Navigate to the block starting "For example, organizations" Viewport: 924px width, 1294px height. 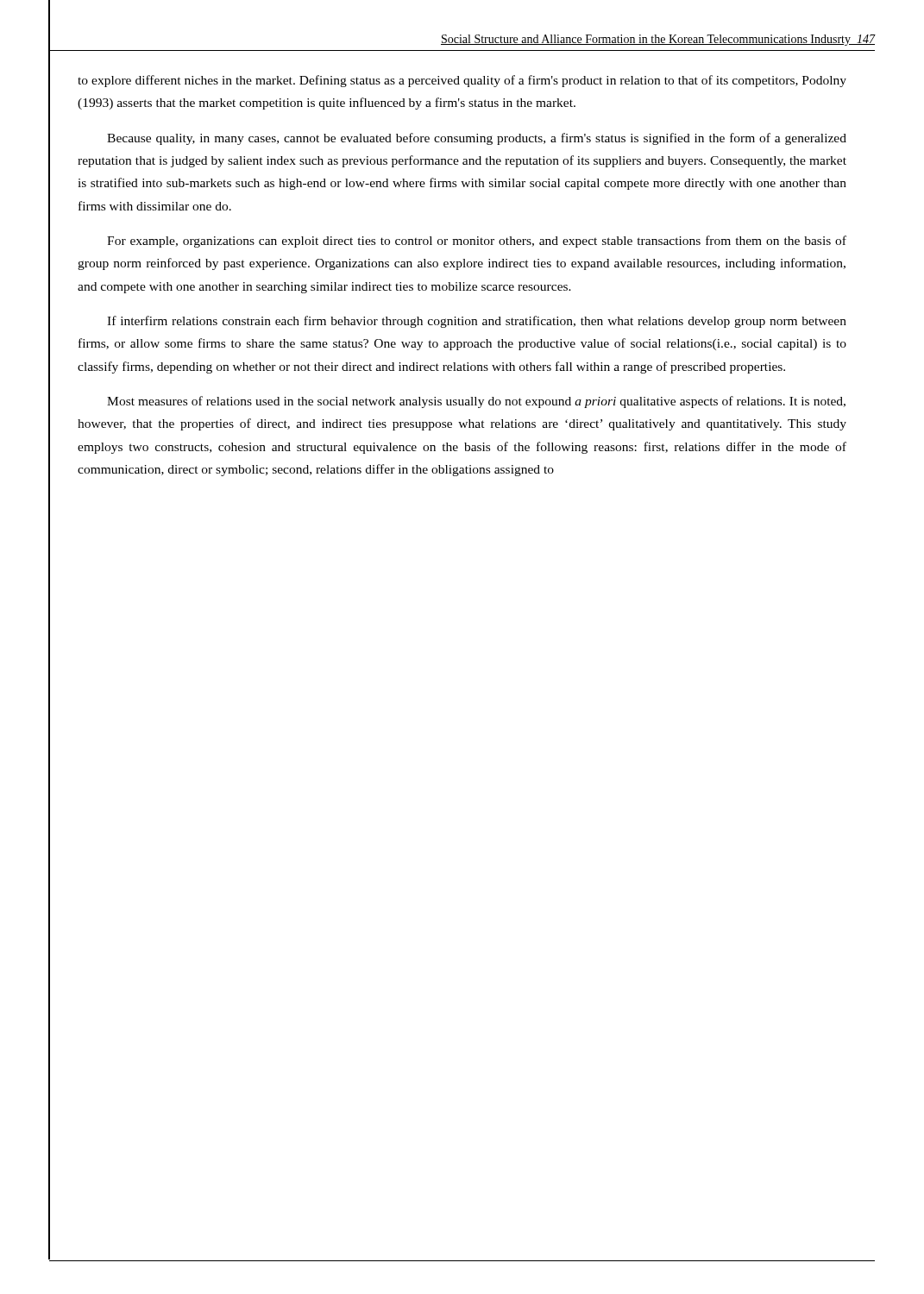pyautogui.click(x=462, y=263)
